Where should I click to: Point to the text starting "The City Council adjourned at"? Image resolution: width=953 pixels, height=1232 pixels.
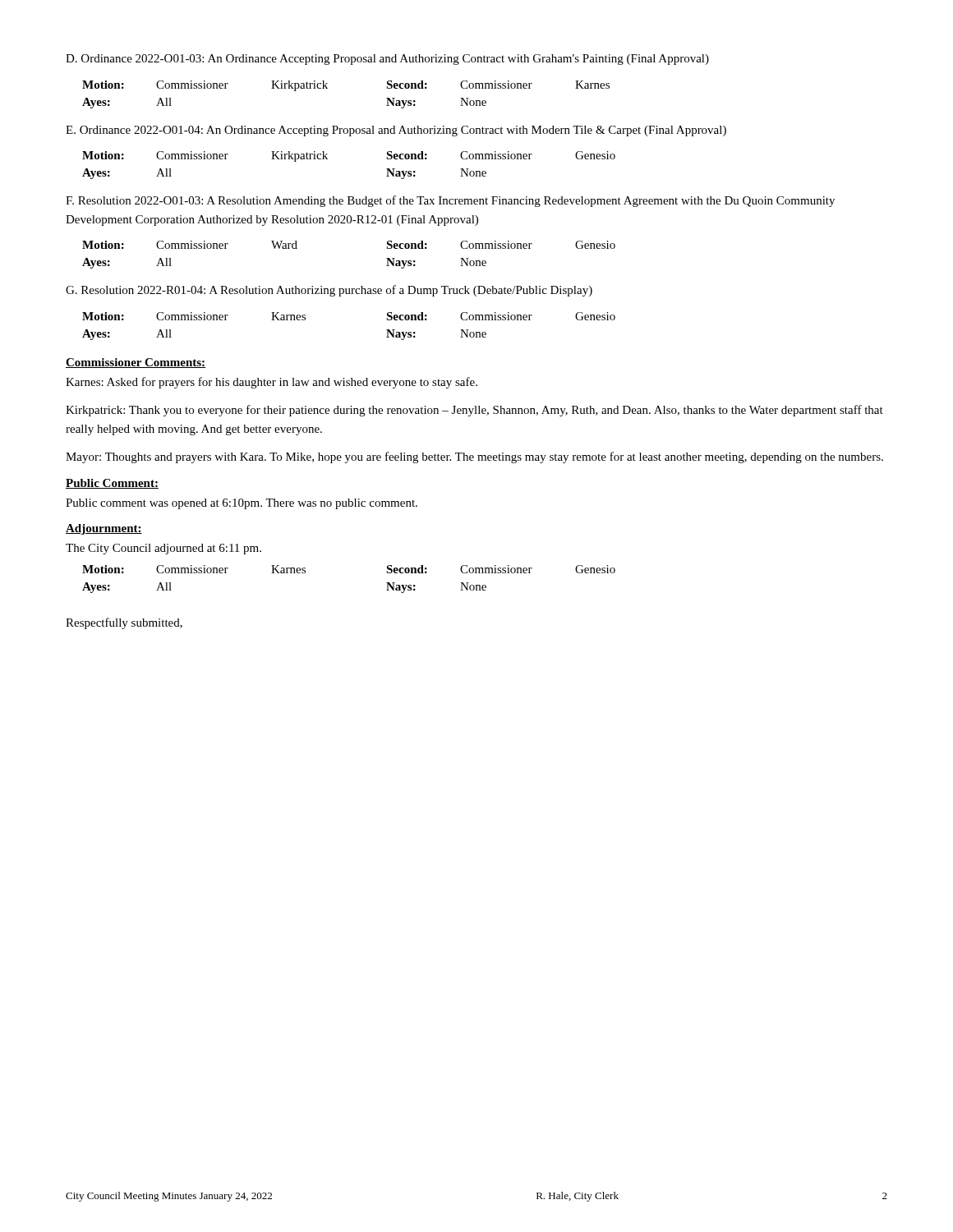pyautogui.click(x=476, y=566)
